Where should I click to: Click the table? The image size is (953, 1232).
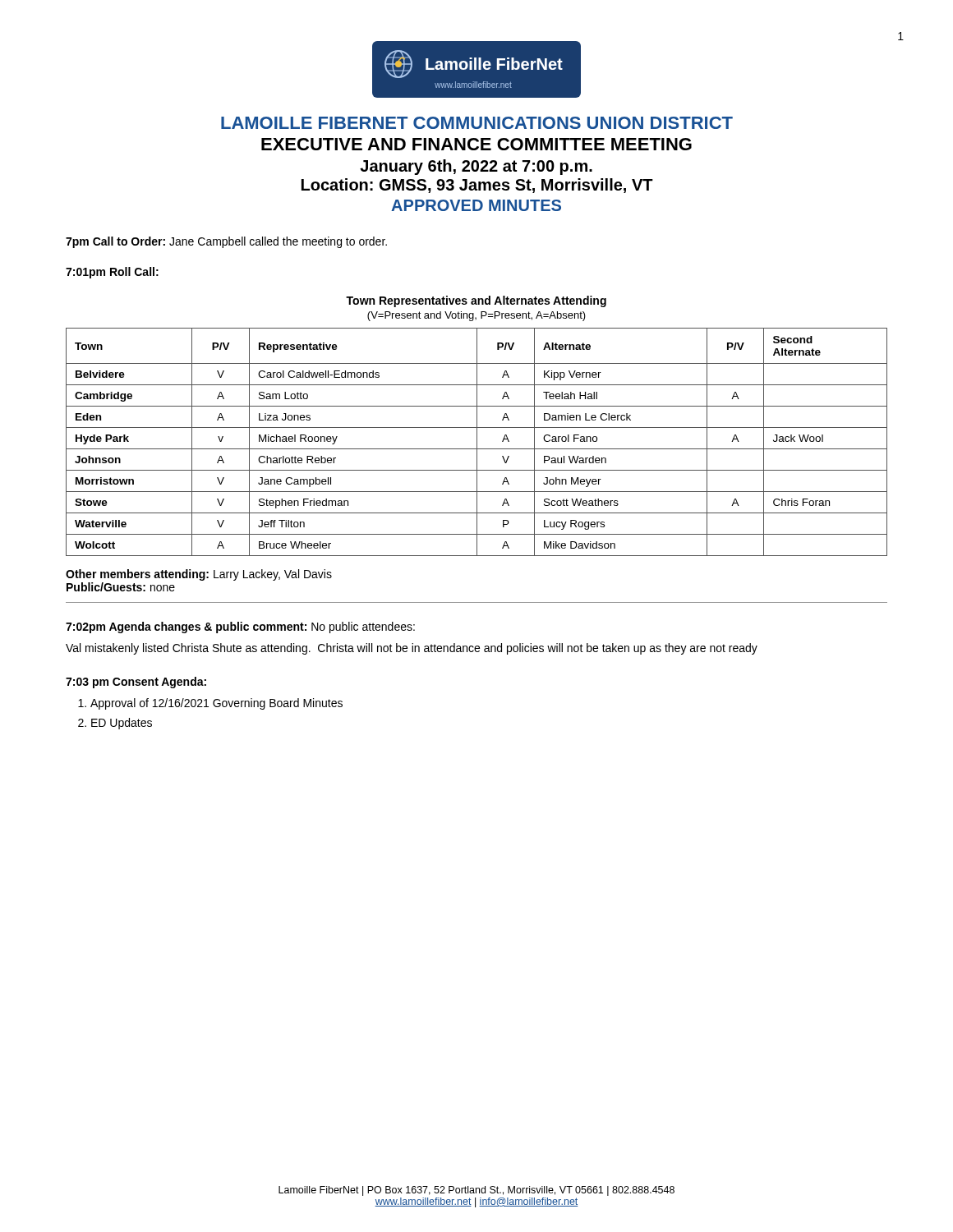click(476, 442)
